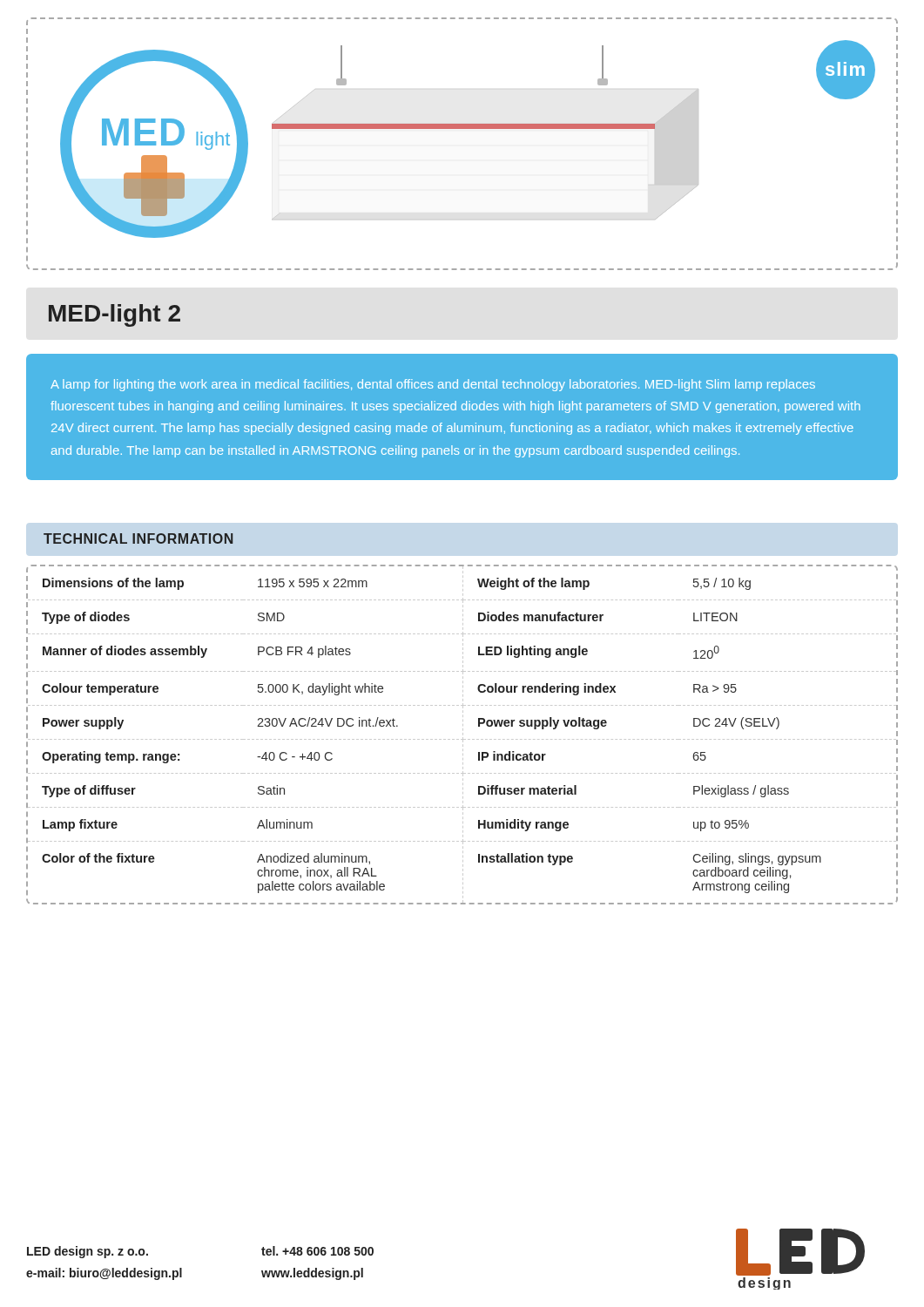Click on the logo
The height and width of the screenshot is (1307, 924).
pyautogui.click(x=814, y=1256)
